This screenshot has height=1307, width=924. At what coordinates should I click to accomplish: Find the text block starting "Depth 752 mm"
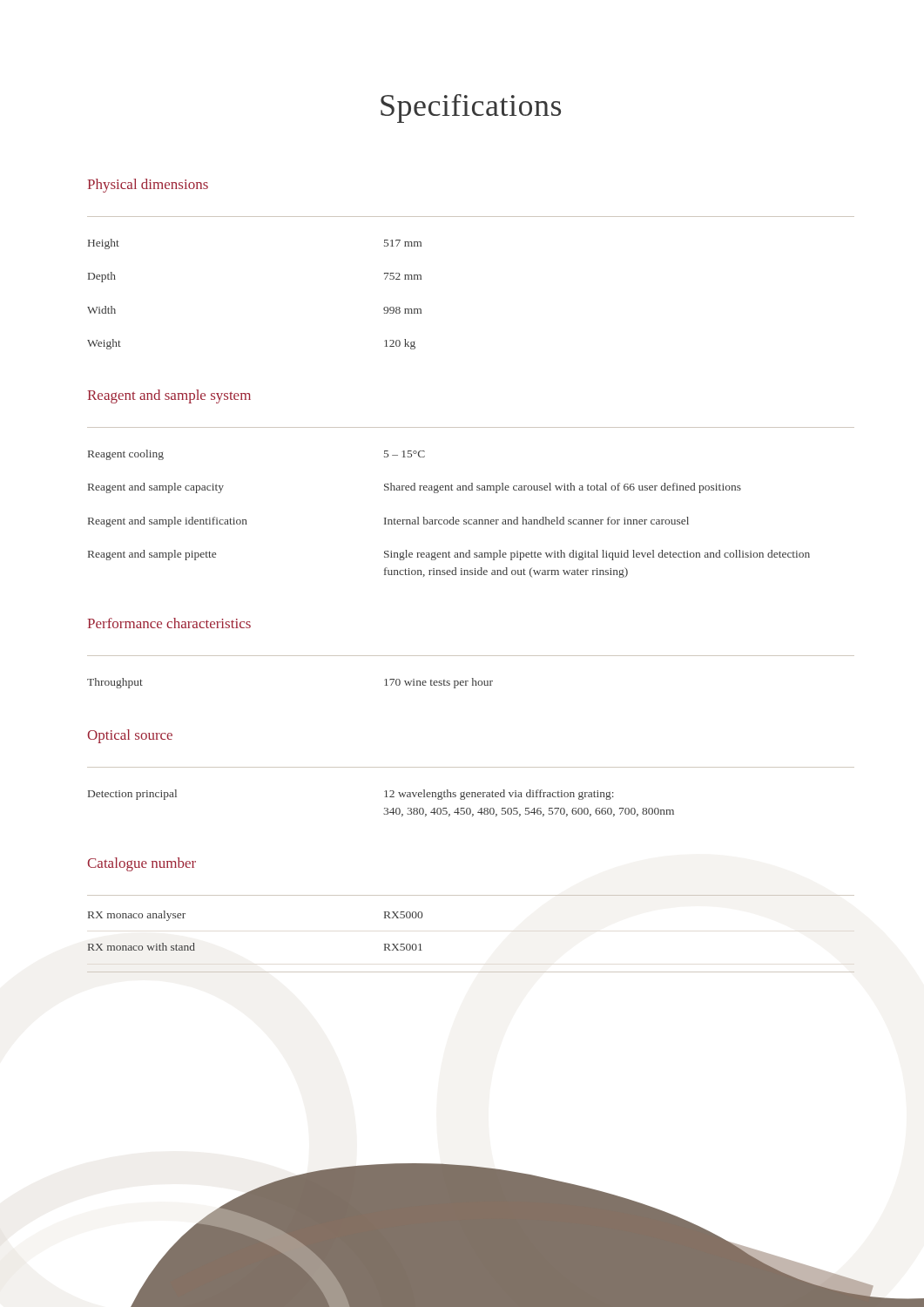coord(102,277)
